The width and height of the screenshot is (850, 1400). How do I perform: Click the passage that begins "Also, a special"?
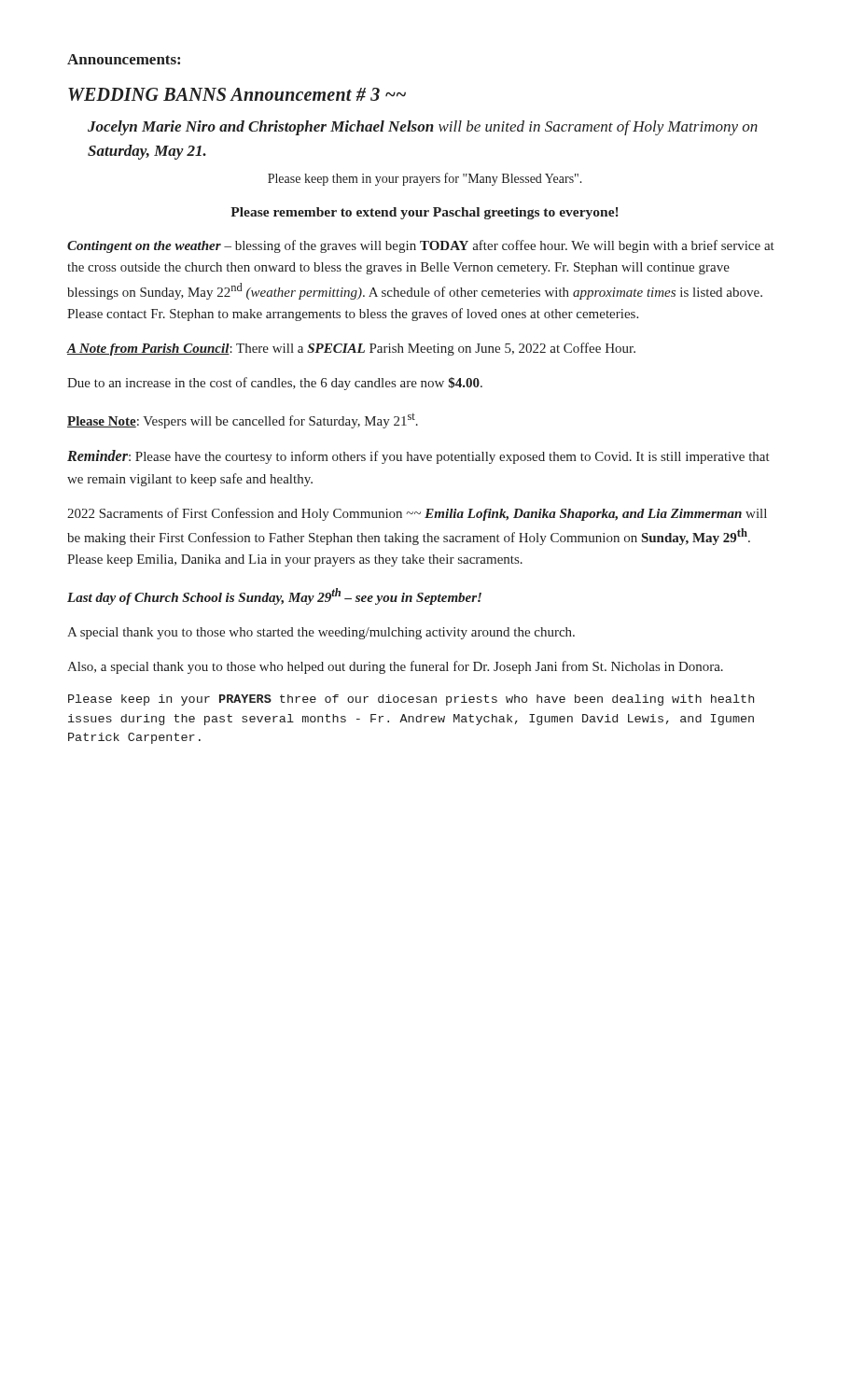395,666
